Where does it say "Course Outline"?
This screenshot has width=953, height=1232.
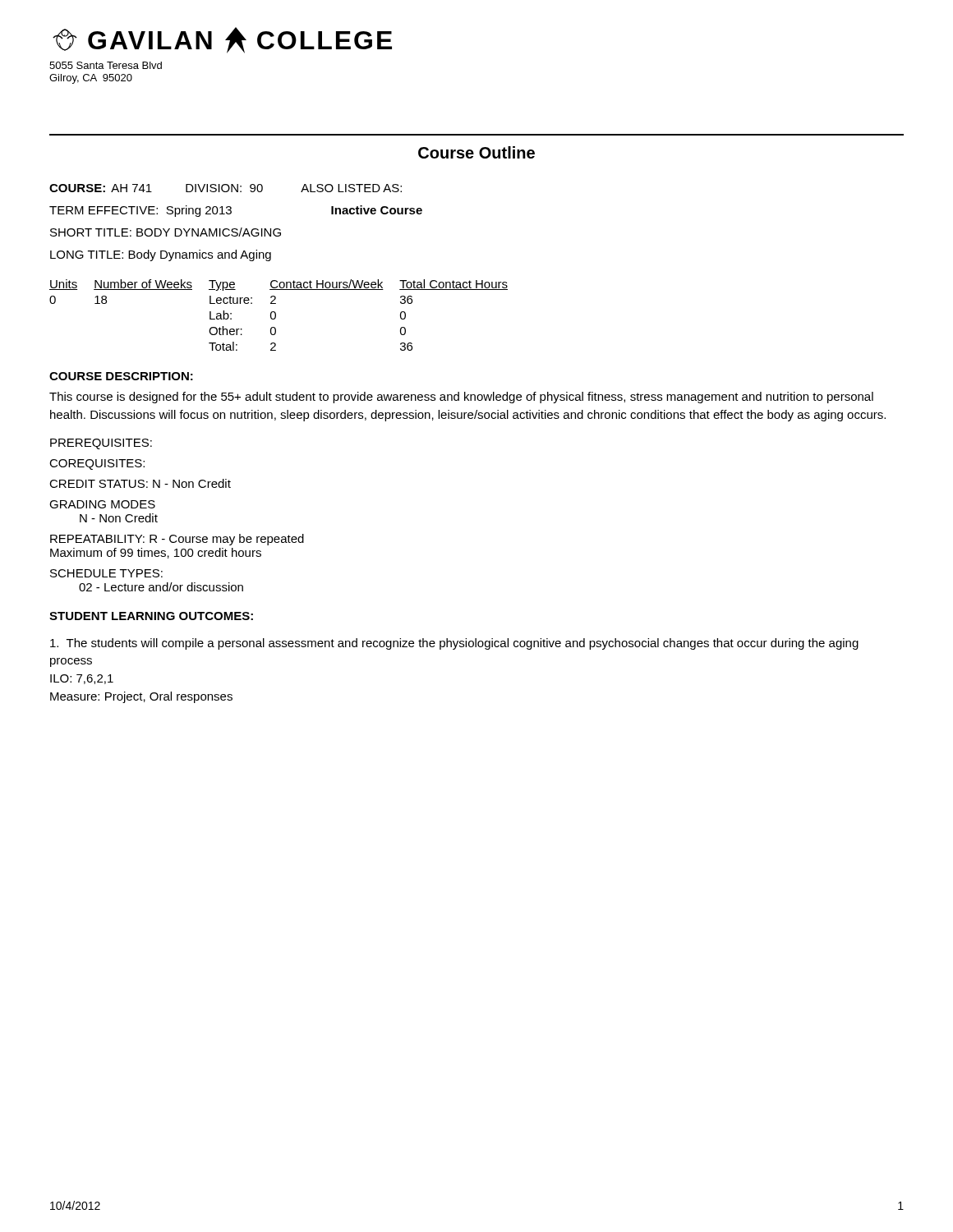[476, 153]
